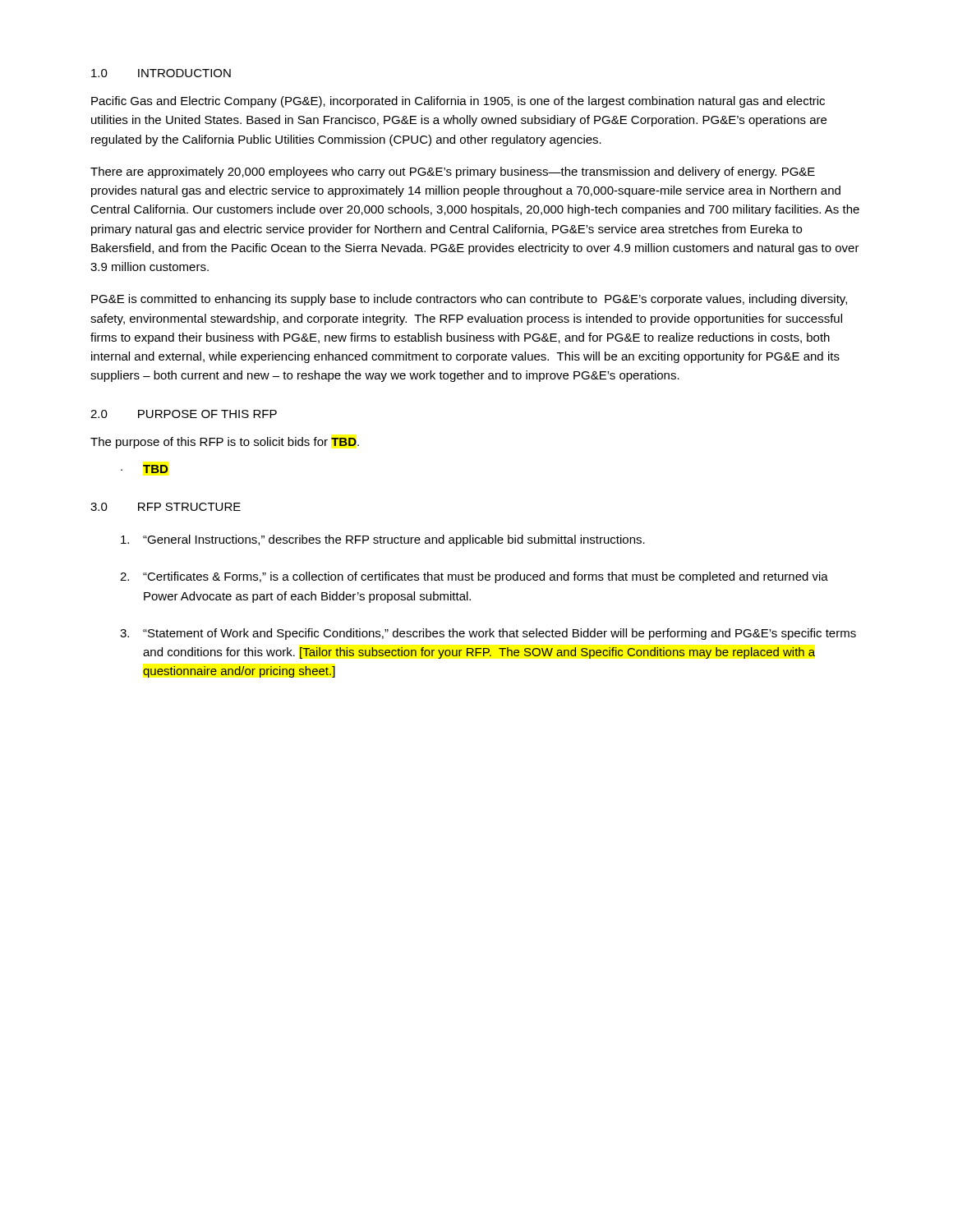Image resolution: width=953 pixels, height=1232 pixels.
Task: Find the section header with the text "1.0 INTRODUCTION"
Action: coord(161,73)
